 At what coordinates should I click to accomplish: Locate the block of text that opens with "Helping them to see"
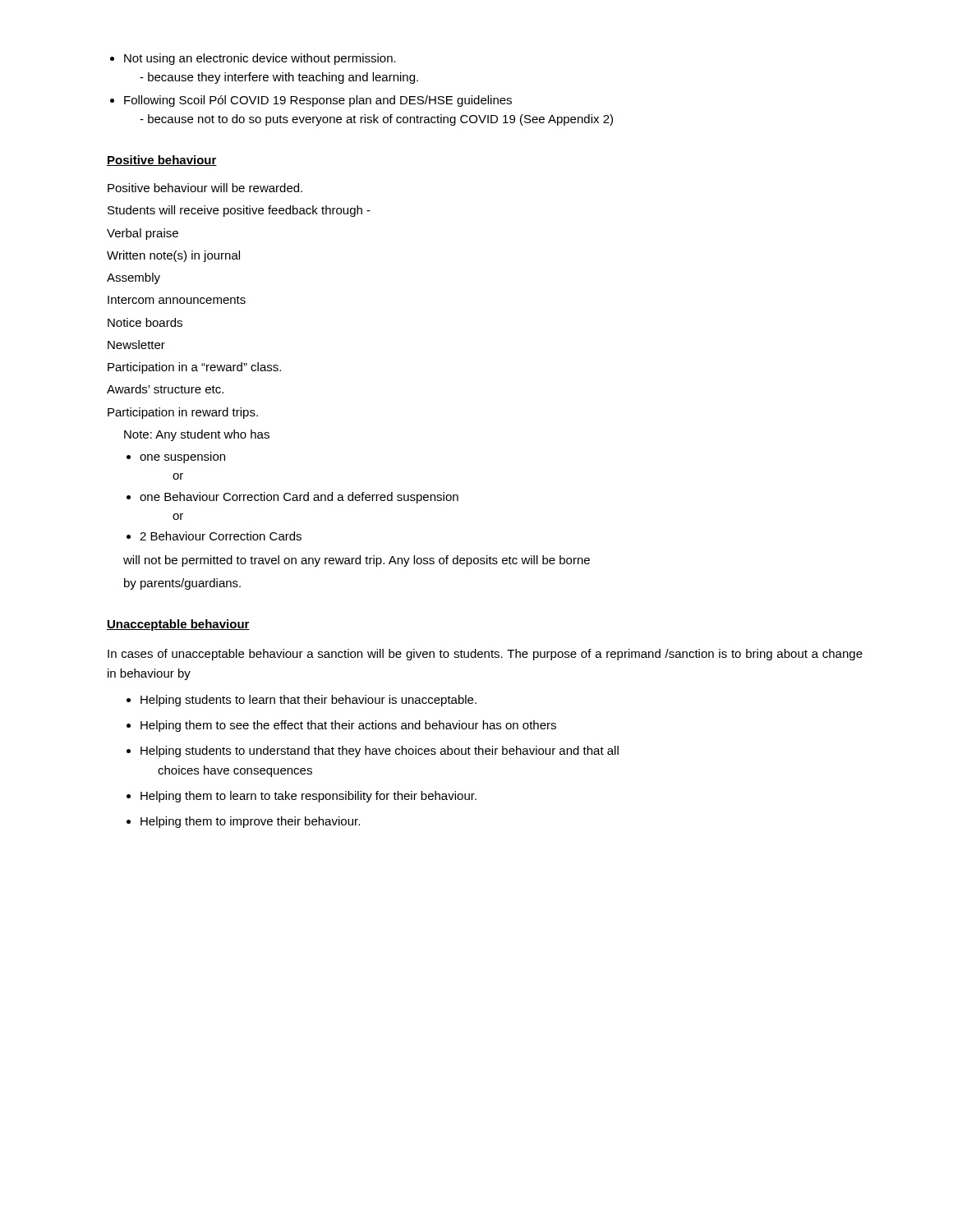click(501, 725)
